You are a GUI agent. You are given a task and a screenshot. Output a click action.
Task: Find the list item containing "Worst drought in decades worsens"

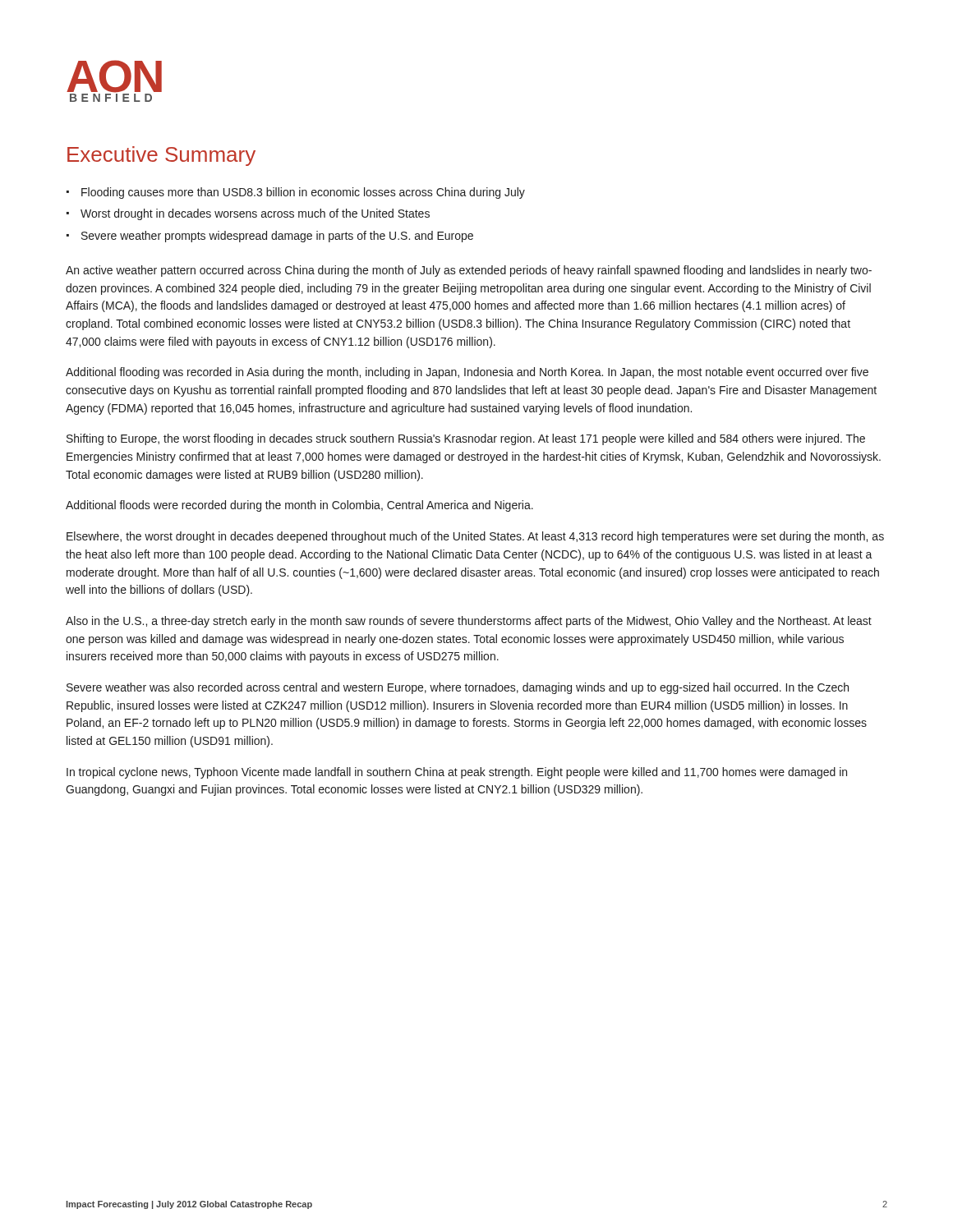click(255, 214)
